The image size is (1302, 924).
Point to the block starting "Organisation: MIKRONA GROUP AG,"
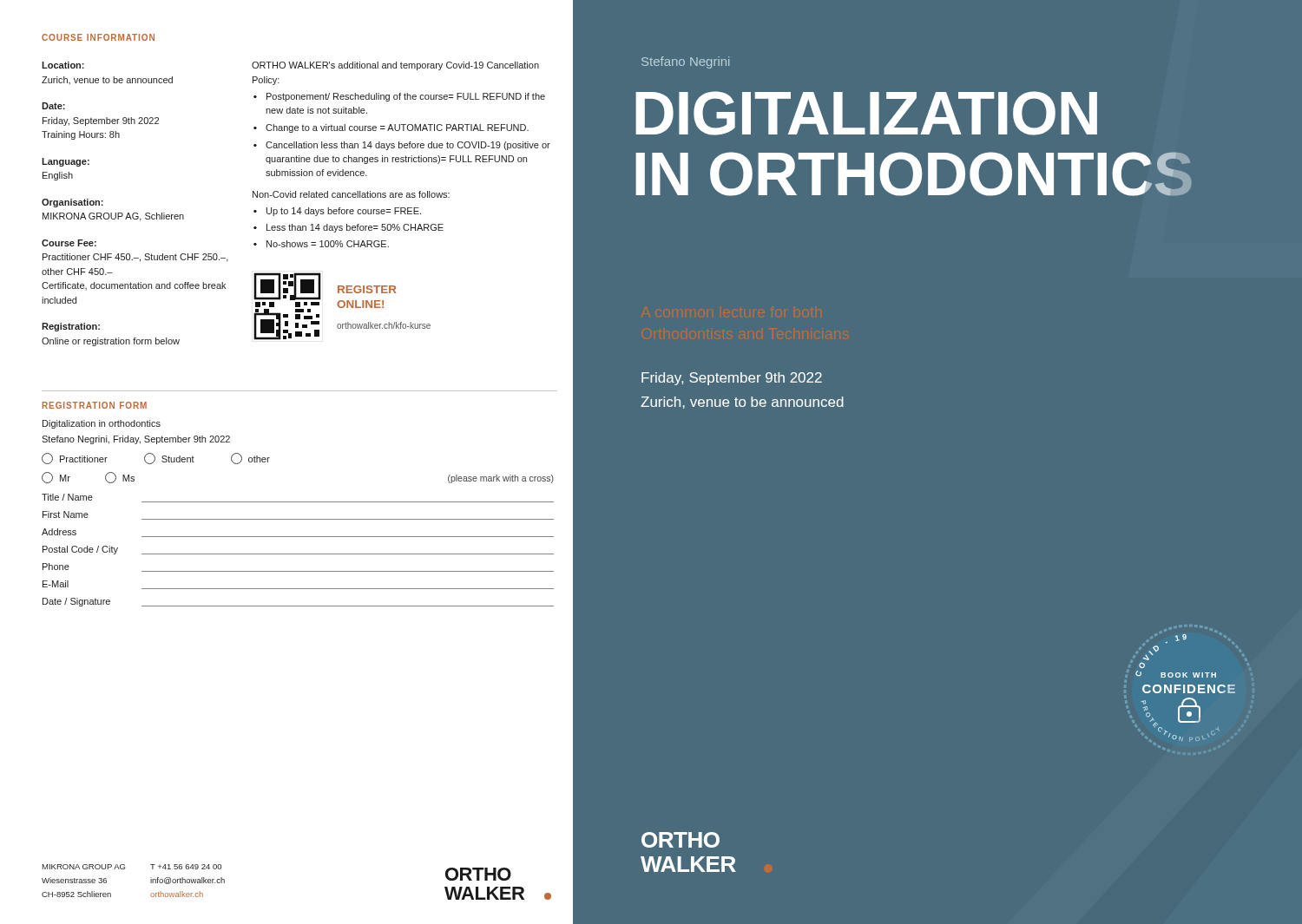[113, 209]
